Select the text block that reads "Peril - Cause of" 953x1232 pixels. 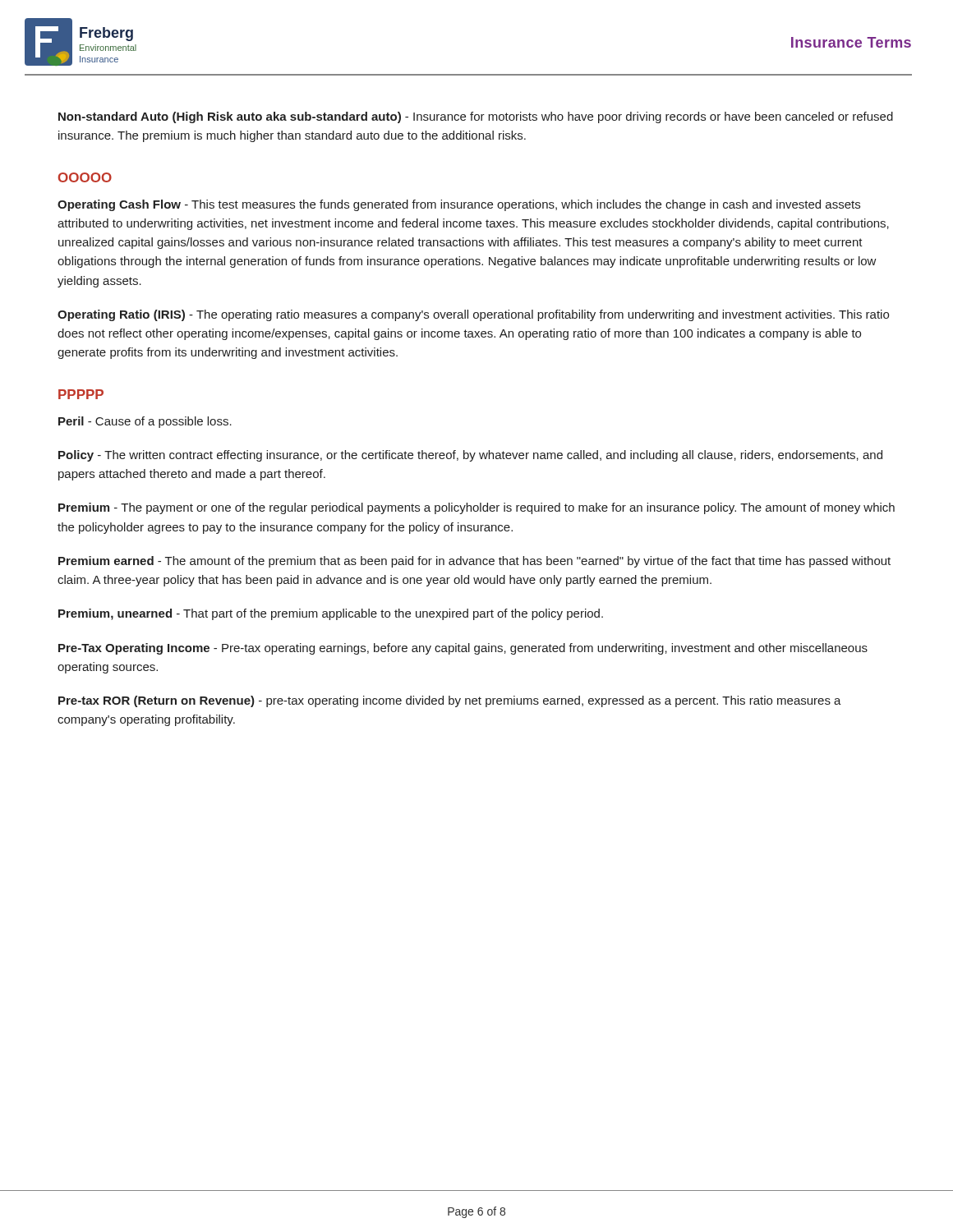tap(145, 421)
